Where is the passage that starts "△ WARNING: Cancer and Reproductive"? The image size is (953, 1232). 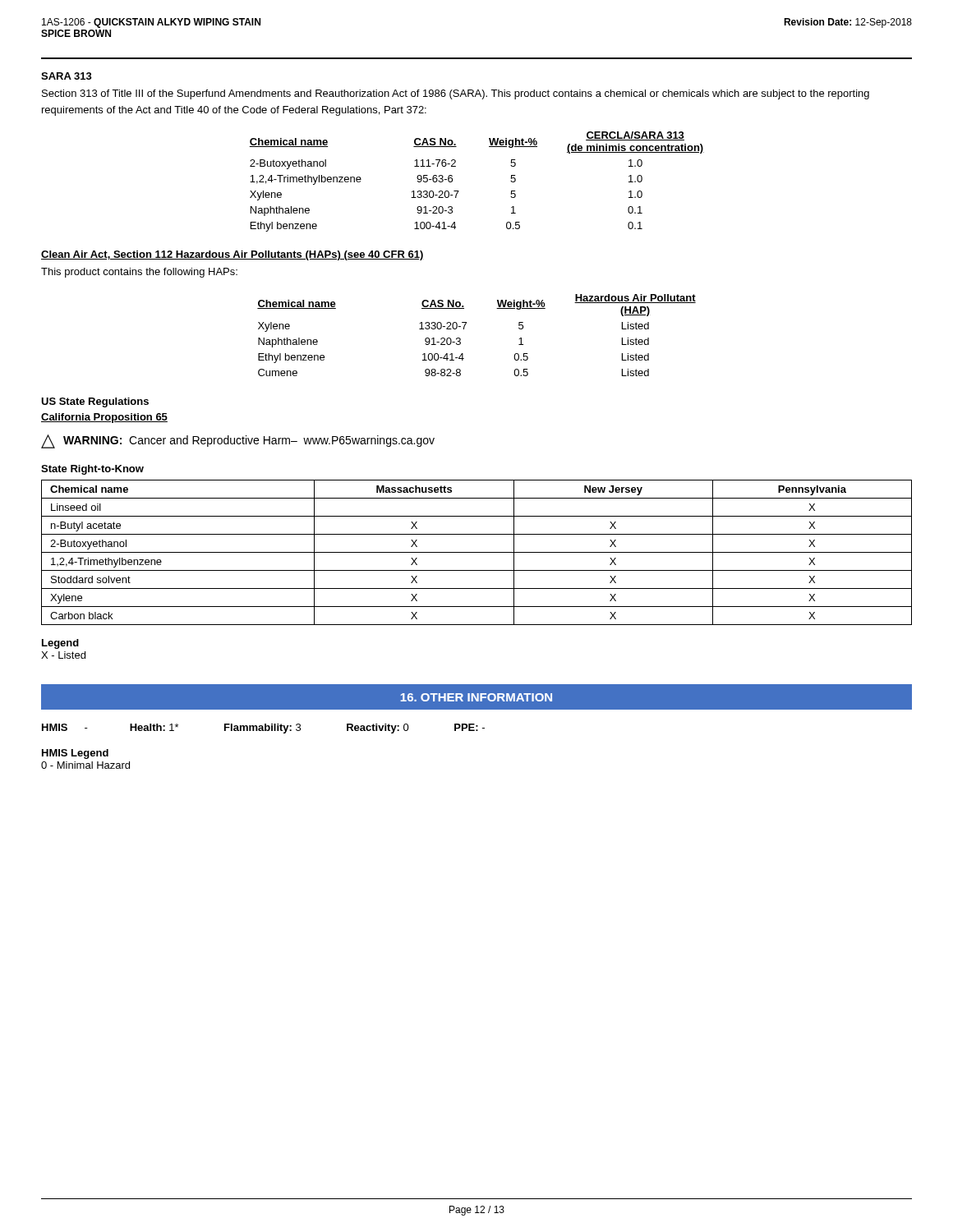[x=238, y=440]
